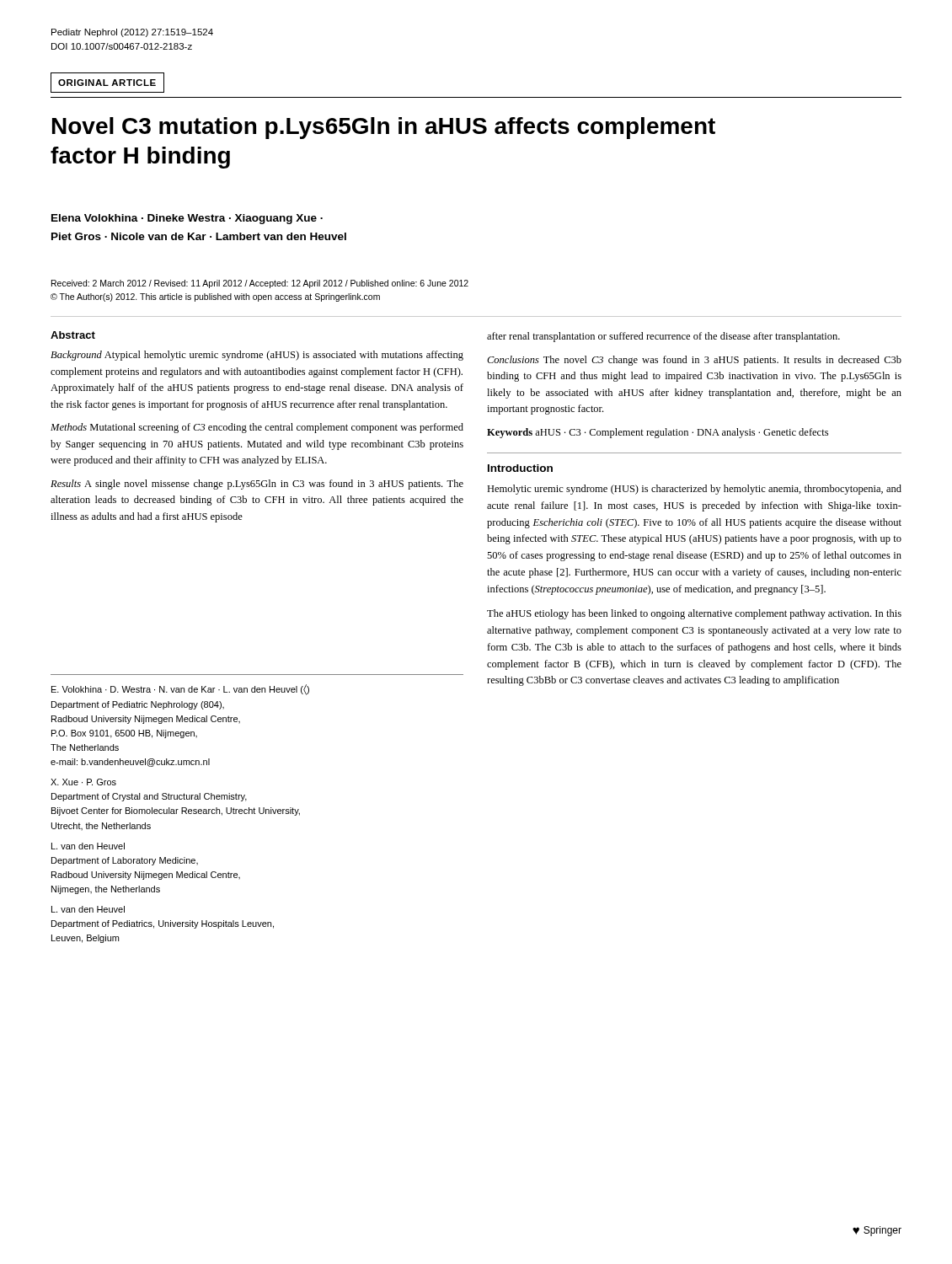Find the block on this page that starts "Methods Mutational screening"

click(257, 444)
